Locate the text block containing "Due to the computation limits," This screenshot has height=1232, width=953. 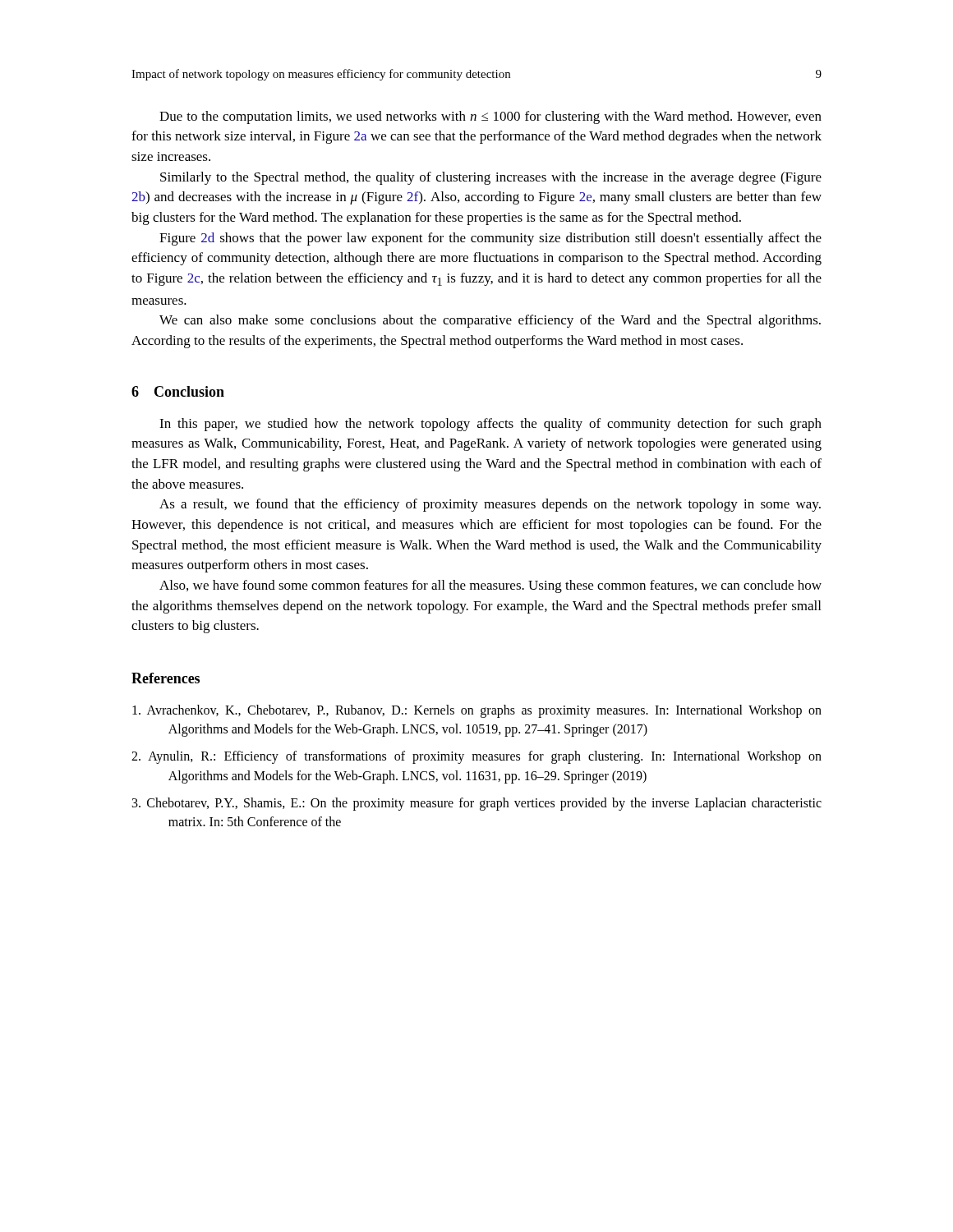[476, 137]
